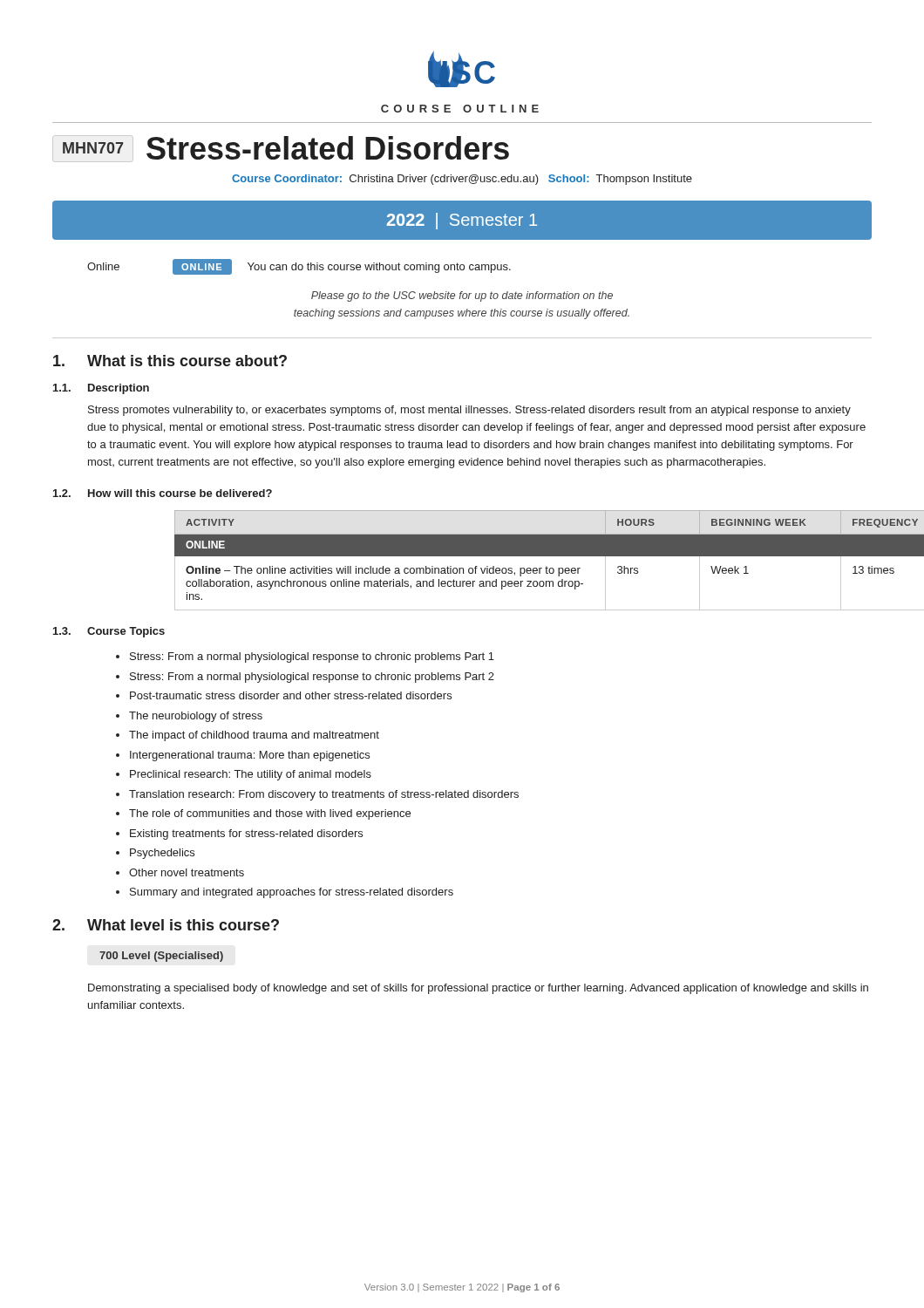Find the region starting "The neurobiology of"
Viewport: 924px width, 1308px height.
pyautogui.click(x=196, y=715)
